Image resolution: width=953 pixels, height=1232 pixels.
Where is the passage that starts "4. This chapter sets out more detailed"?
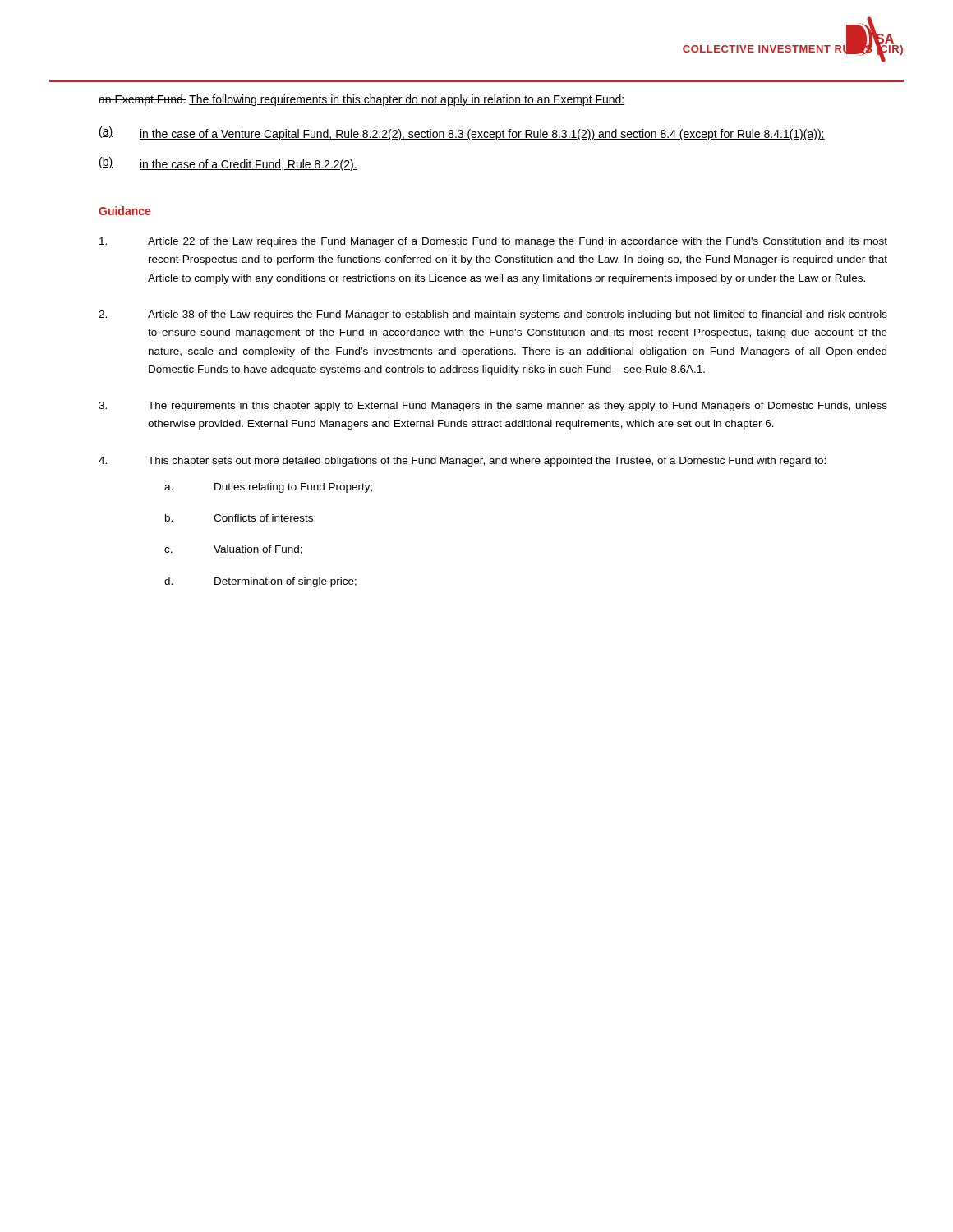[462, 462]
